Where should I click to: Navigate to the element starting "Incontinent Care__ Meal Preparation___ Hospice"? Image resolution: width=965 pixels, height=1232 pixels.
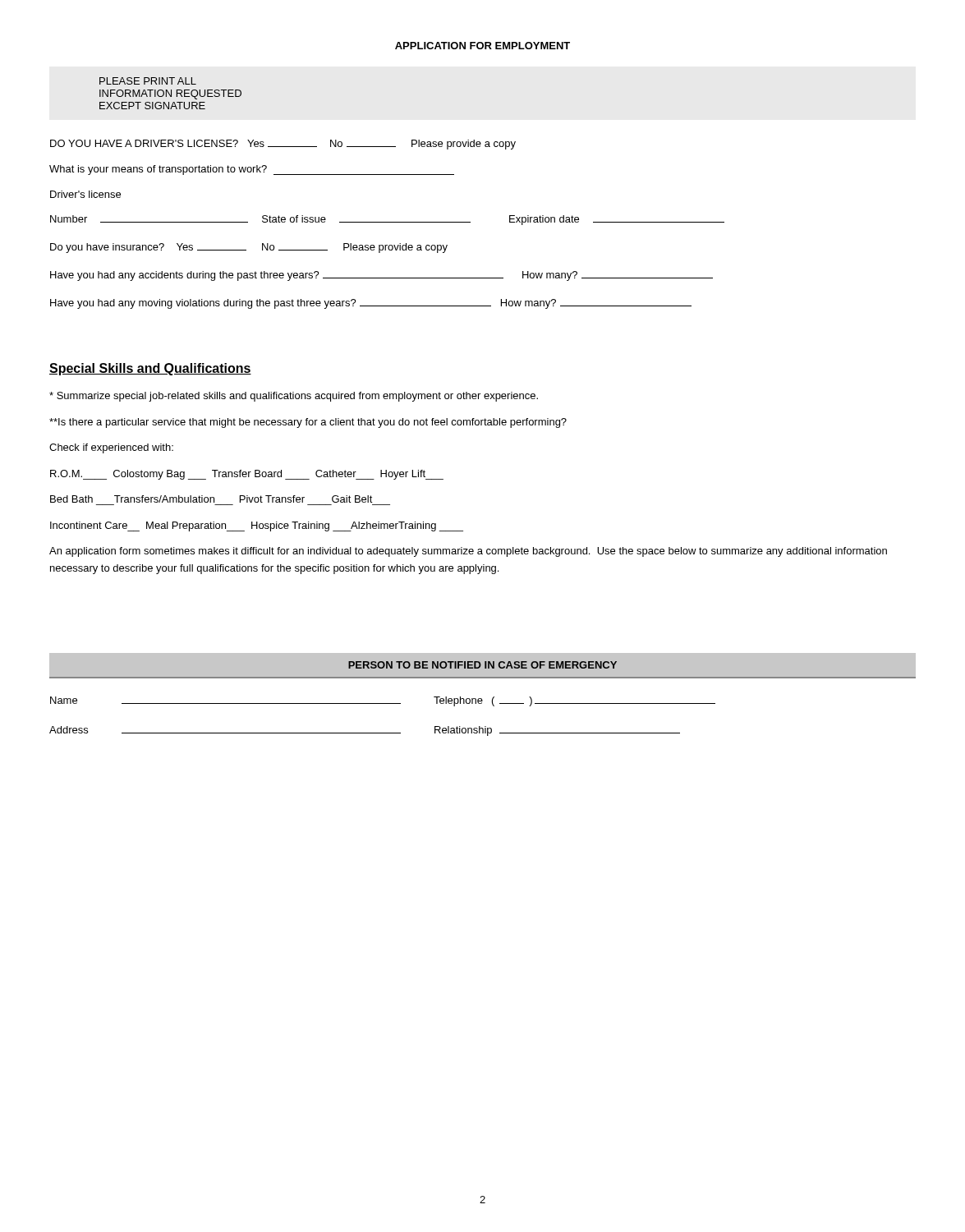click(256, 525)
